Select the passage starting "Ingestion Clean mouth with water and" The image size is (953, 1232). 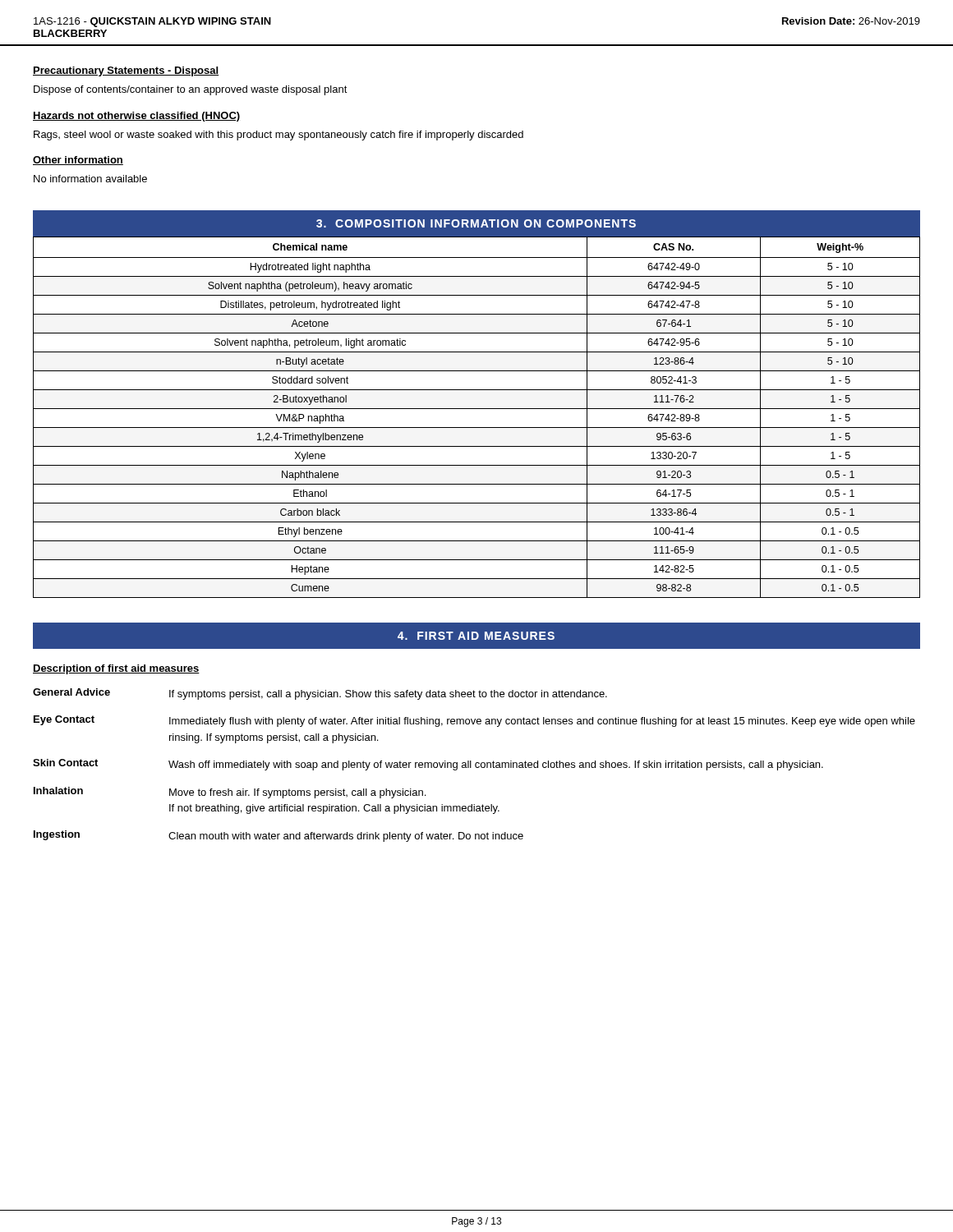[476, 836]
